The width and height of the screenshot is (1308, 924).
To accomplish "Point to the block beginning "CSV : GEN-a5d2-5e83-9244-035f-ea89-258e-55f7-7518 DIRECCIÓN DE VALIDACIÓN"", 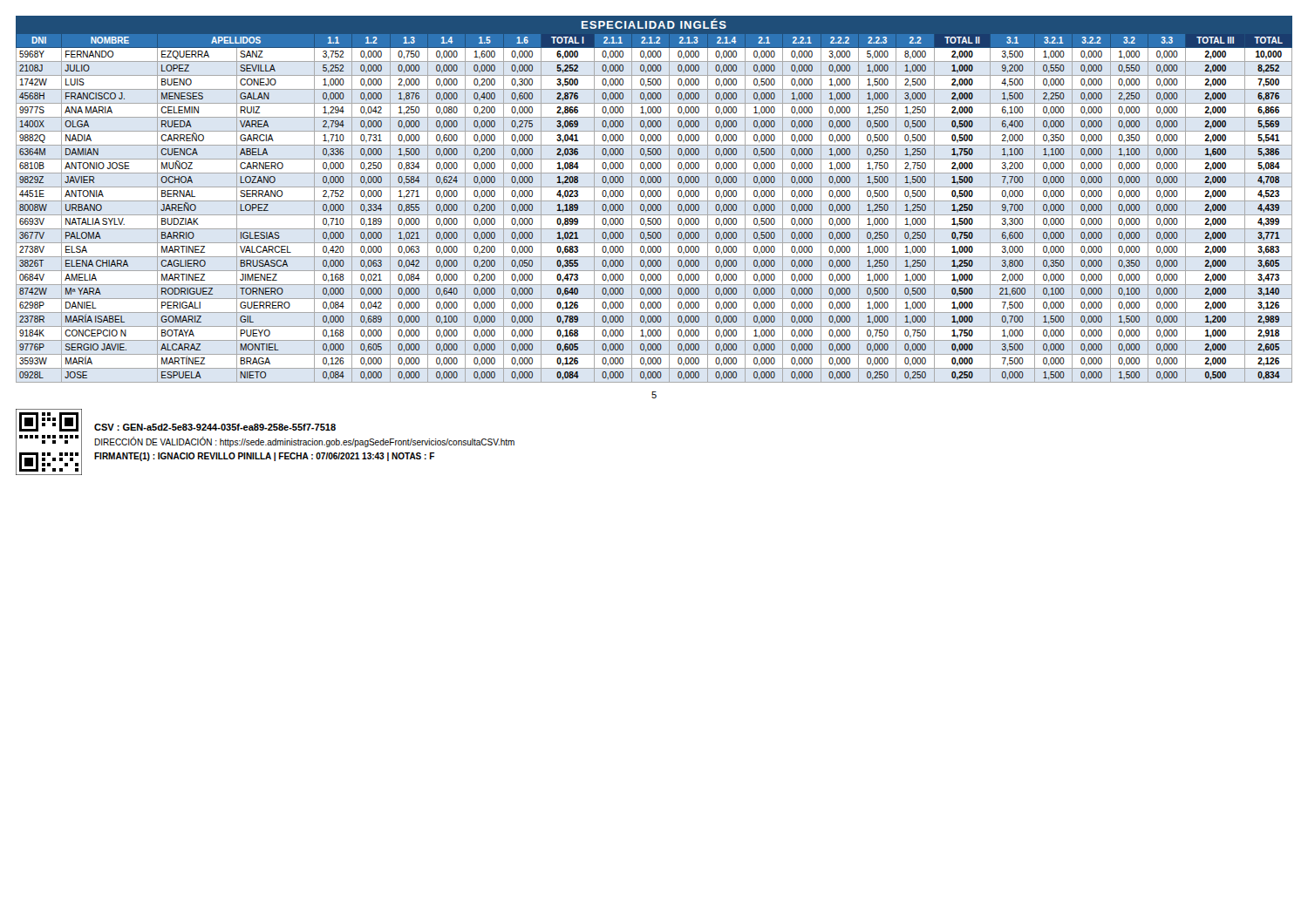I will [x=305, y=442].
